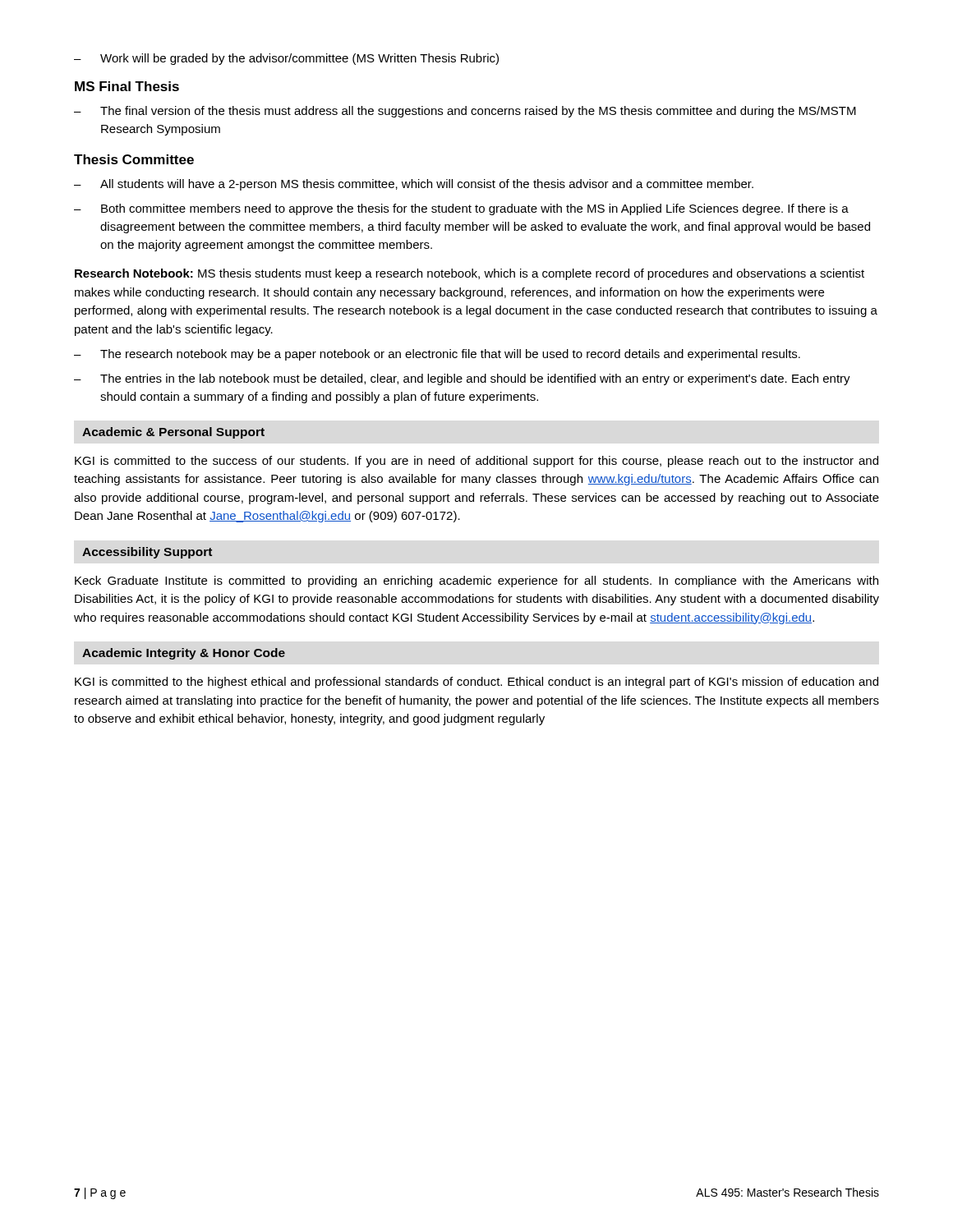Screen dimensions: 1232x953
Task: Point to the passage starting "Thesis Committee"
Action: point(134,160)
